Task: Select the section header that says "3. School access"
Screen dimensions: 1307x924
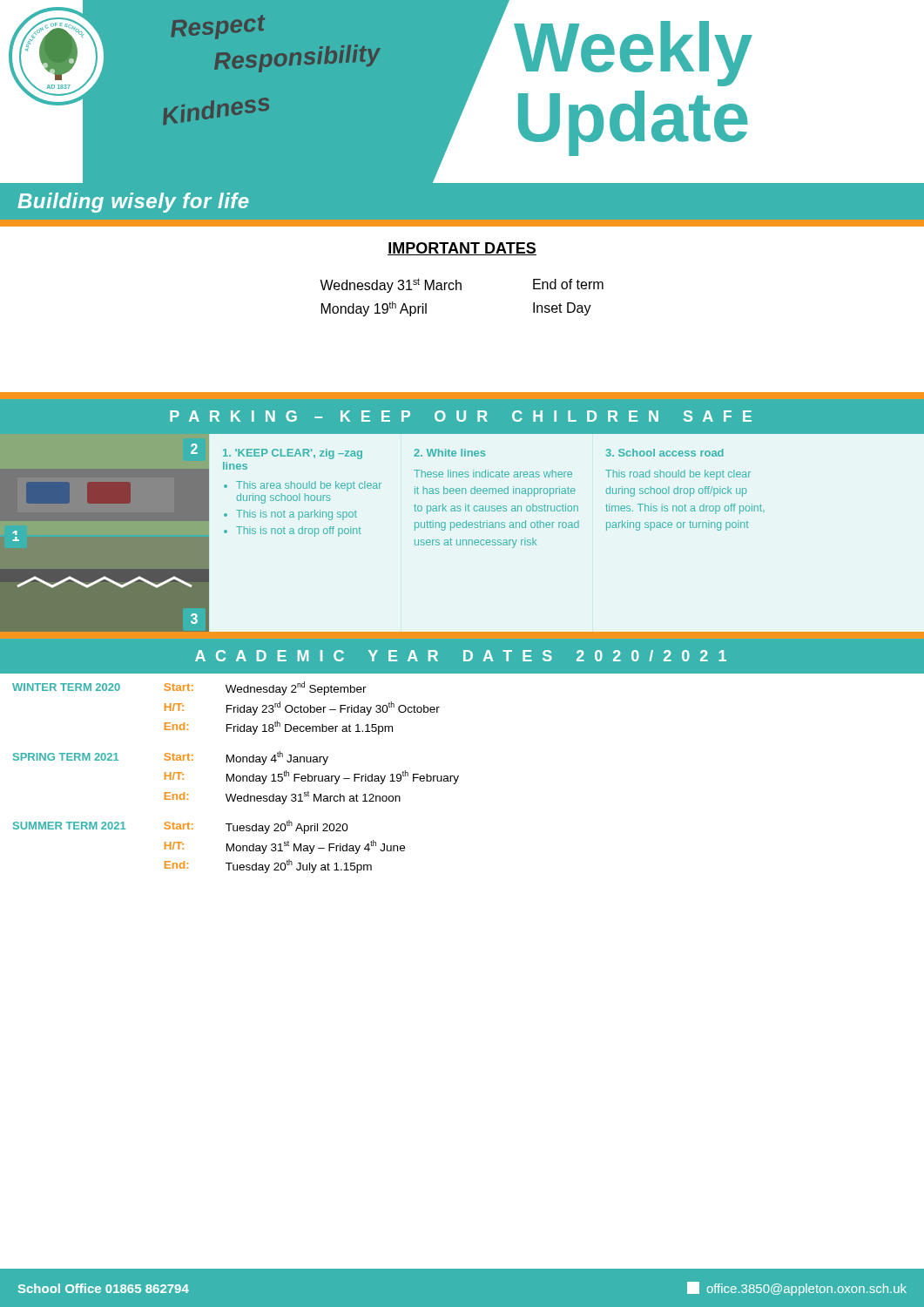Action: 665,453
